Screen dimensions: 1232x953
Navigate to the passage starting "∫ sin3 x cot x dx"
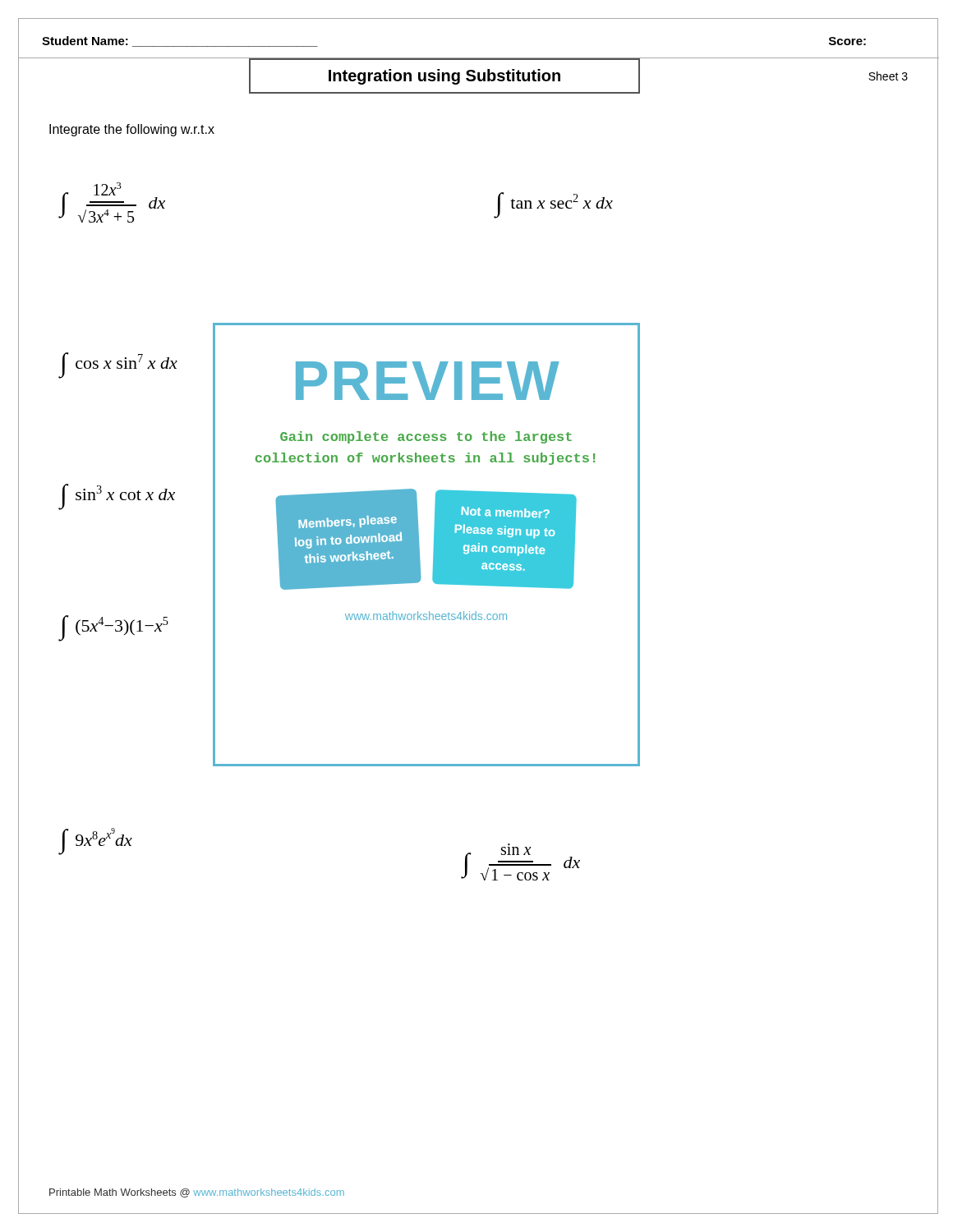118,494
